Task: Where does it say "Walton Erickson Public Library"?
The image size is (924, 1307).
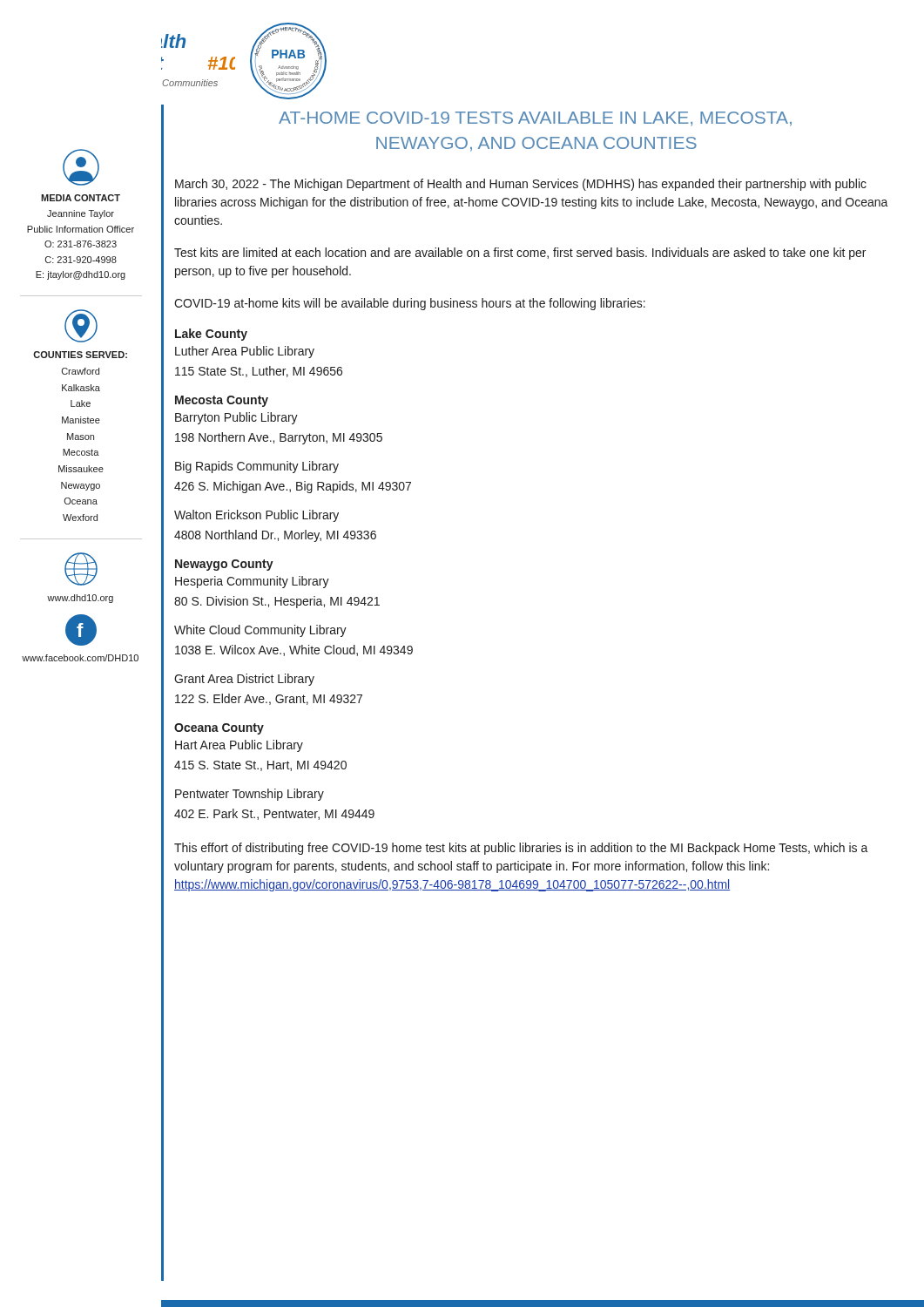Action: tap(257, 515)
